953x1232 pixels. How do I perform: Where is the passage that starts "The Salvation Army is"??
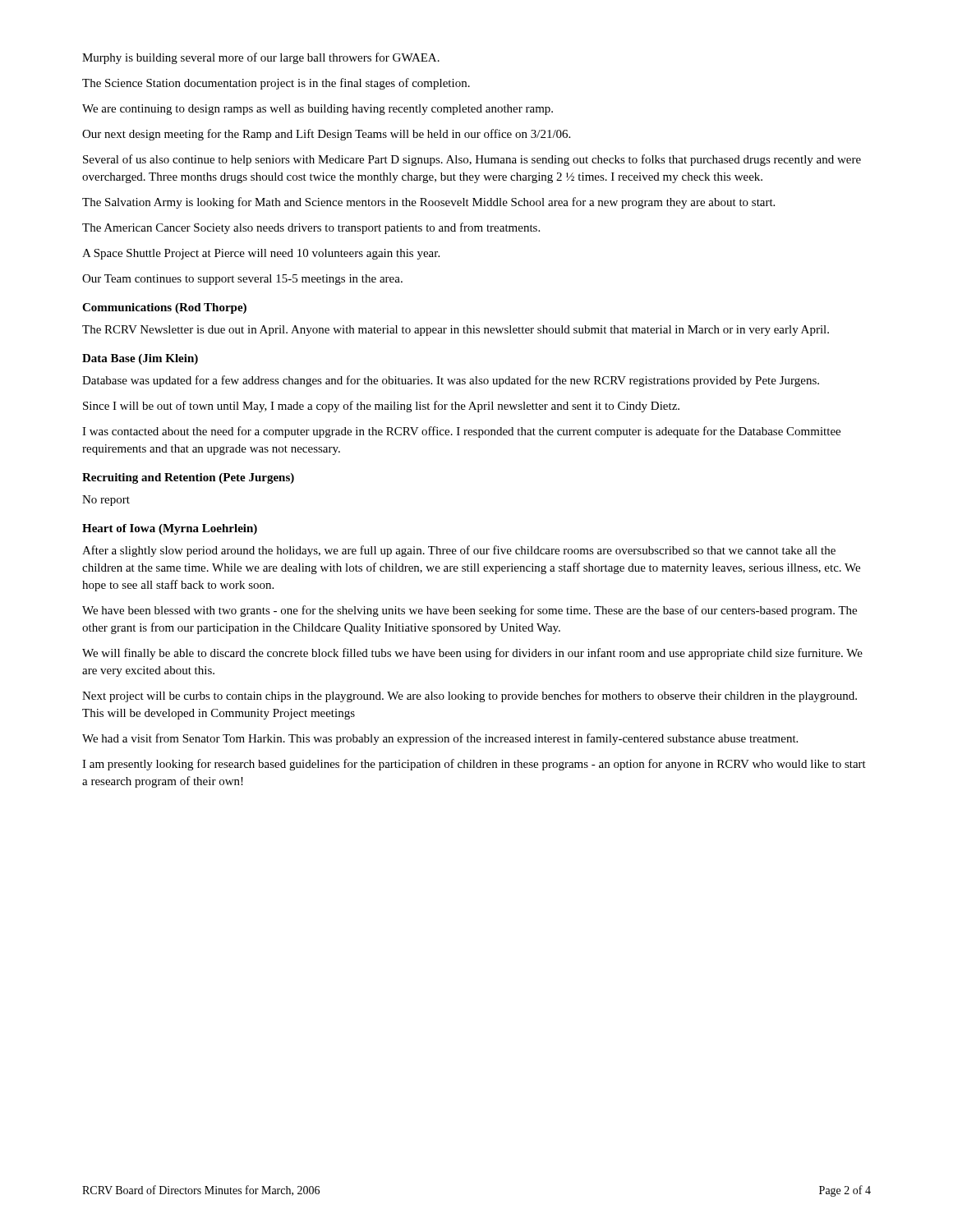429,202
